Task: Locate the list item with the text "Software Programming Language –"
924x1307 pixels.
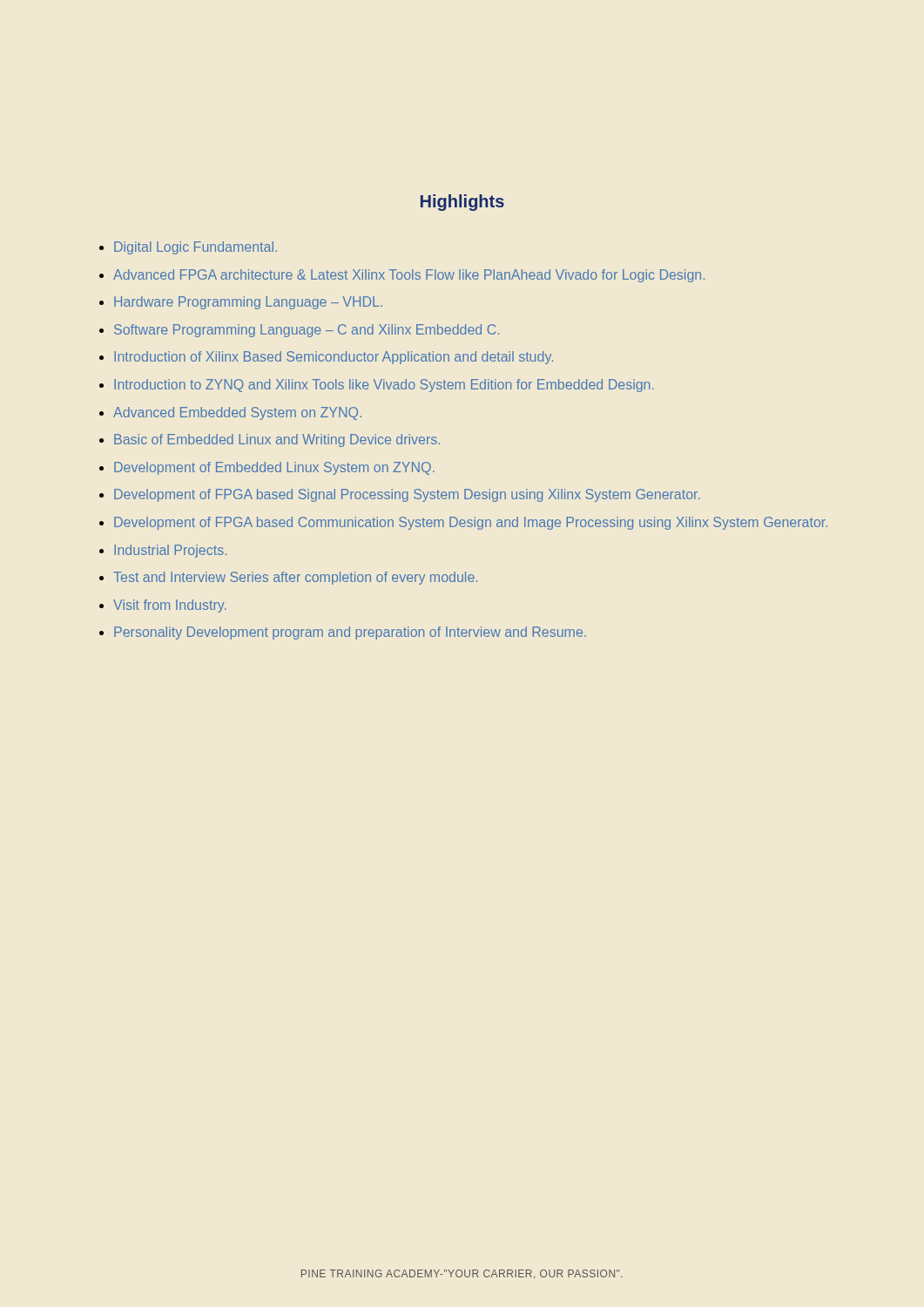Action: [x=307, y=330]
